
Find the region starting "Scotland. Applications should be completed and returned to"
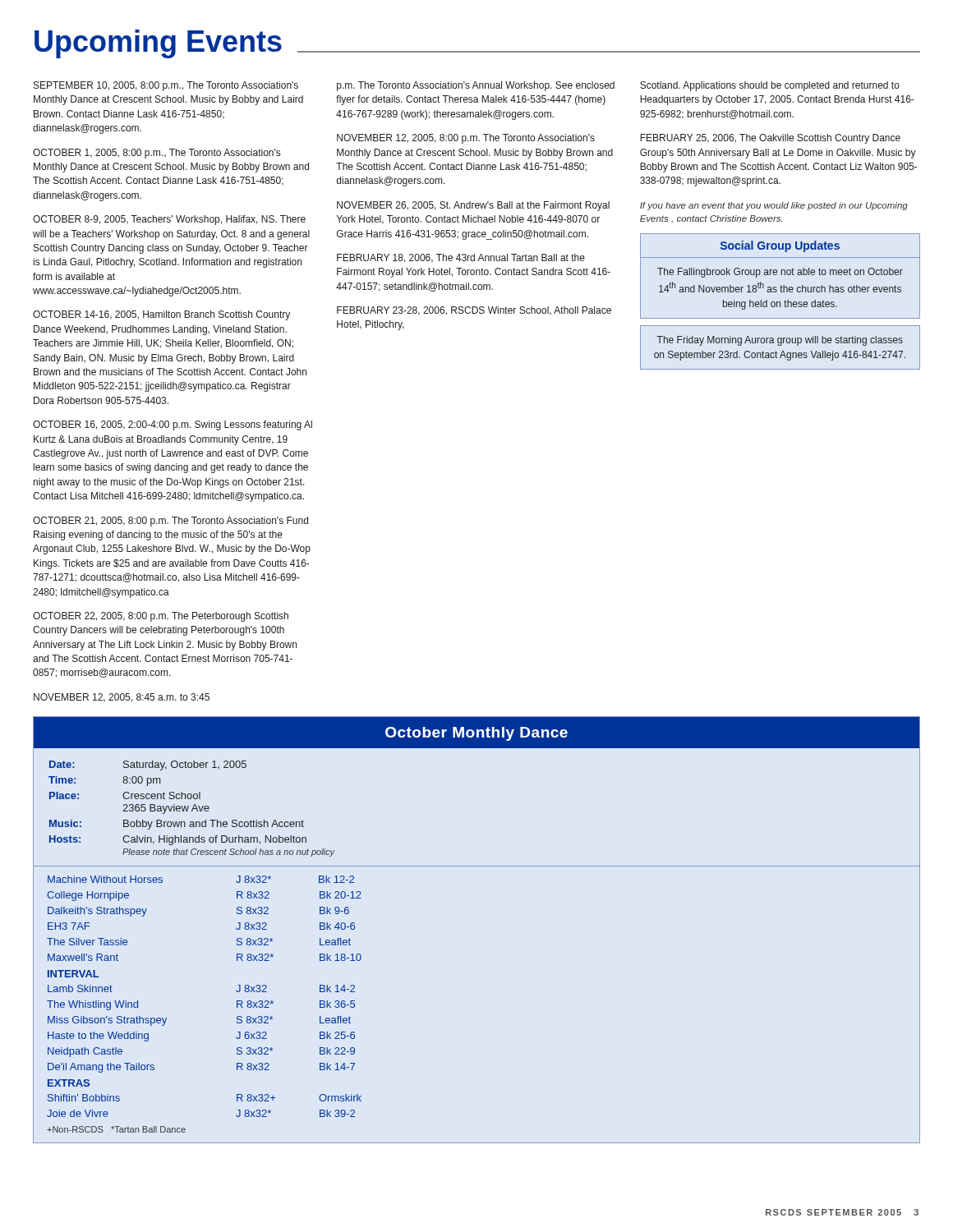click(x=780, y=134)
